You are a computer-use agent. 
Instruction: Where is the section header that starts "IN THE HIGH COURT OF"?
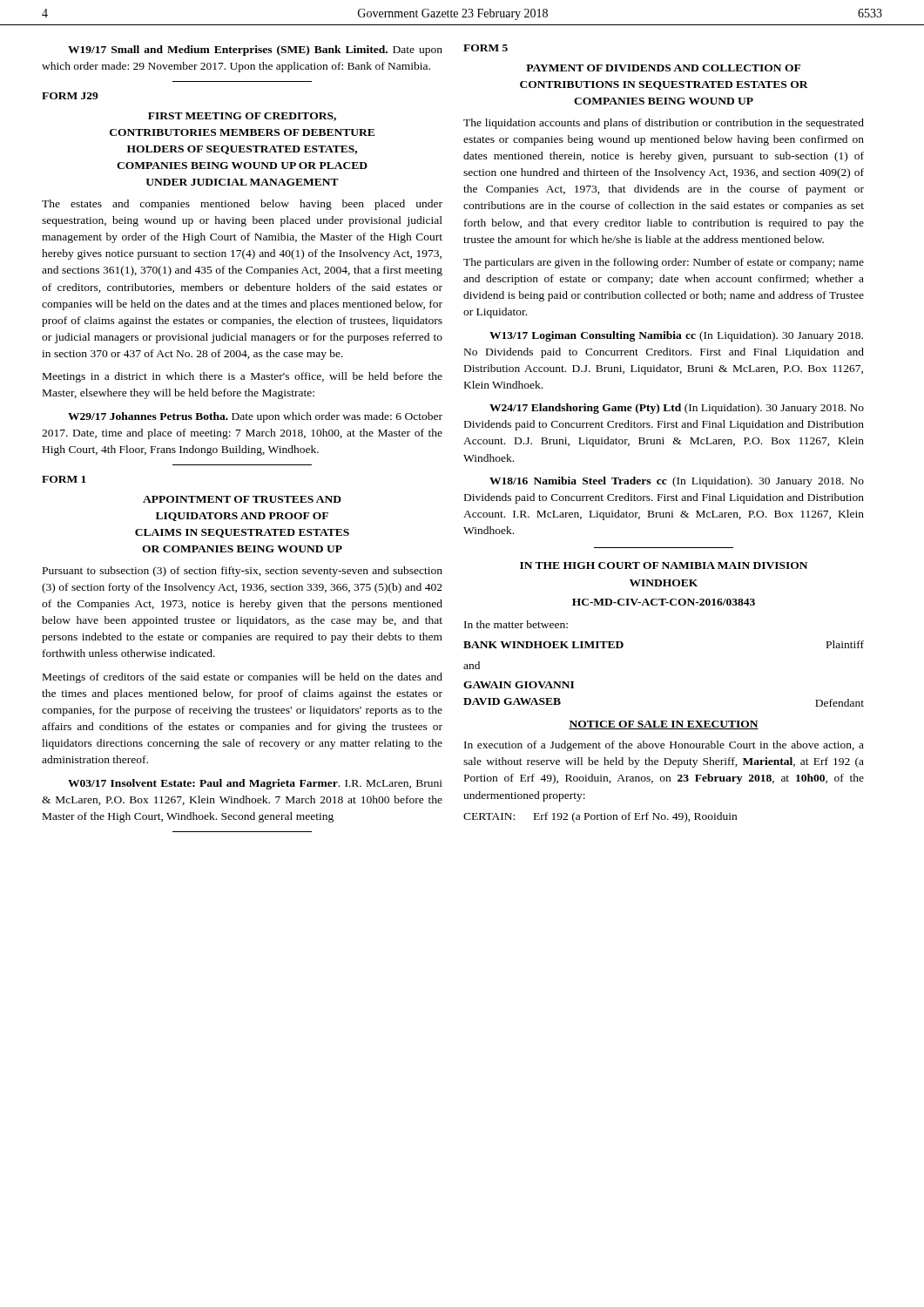click(x=664, y=574)
